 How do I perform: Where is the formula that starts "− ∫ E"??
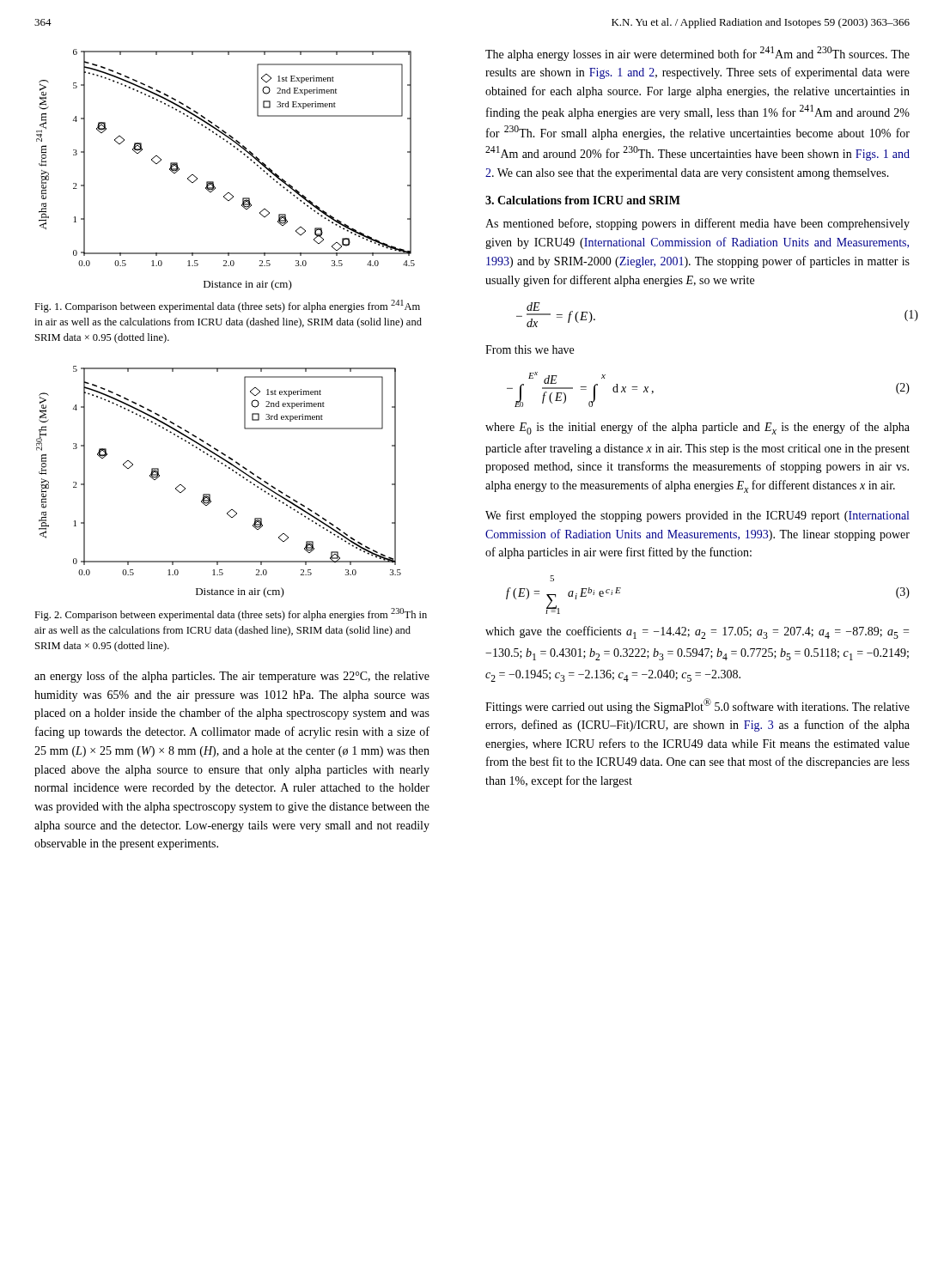(x=594, y=389)
